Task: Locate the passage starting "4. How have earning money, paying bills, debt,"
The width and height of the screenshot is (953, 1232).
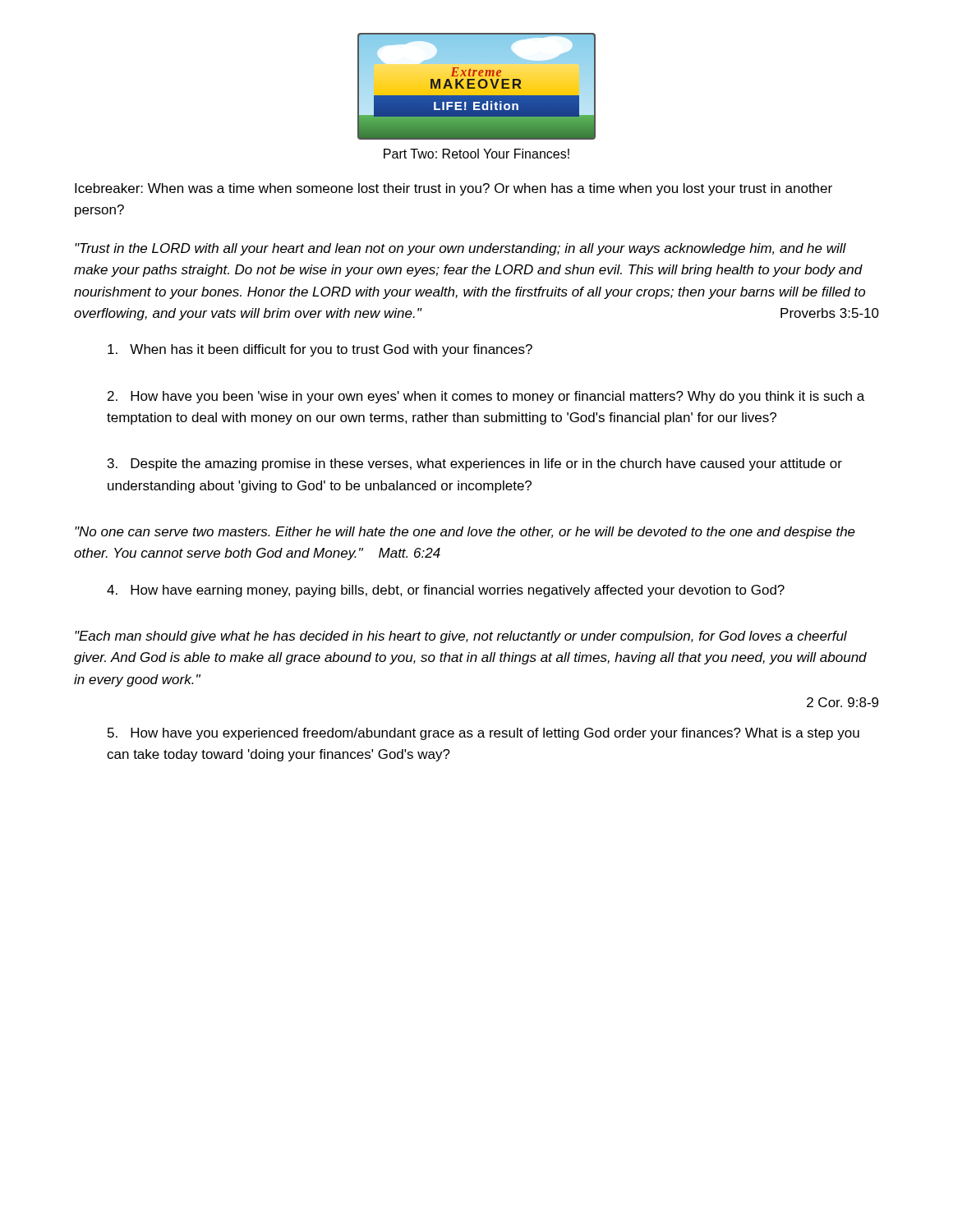Action: 446,590
